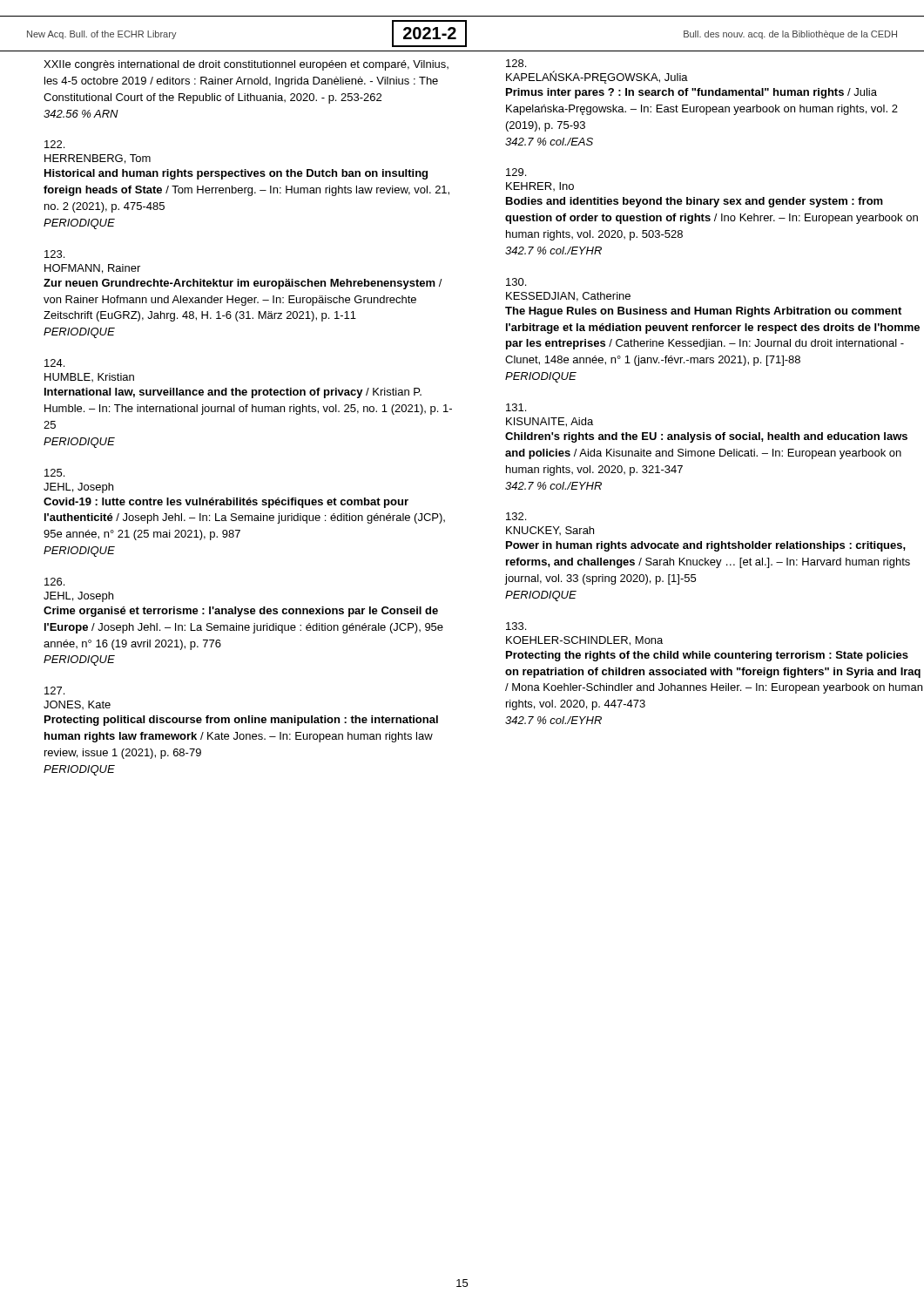The height and width of the screenshot is (1307, 924).
Task: Point to the text block starting "130. KESSEDJIAN, Catherine The Hague Rules on"
Action: pos(714,330)
